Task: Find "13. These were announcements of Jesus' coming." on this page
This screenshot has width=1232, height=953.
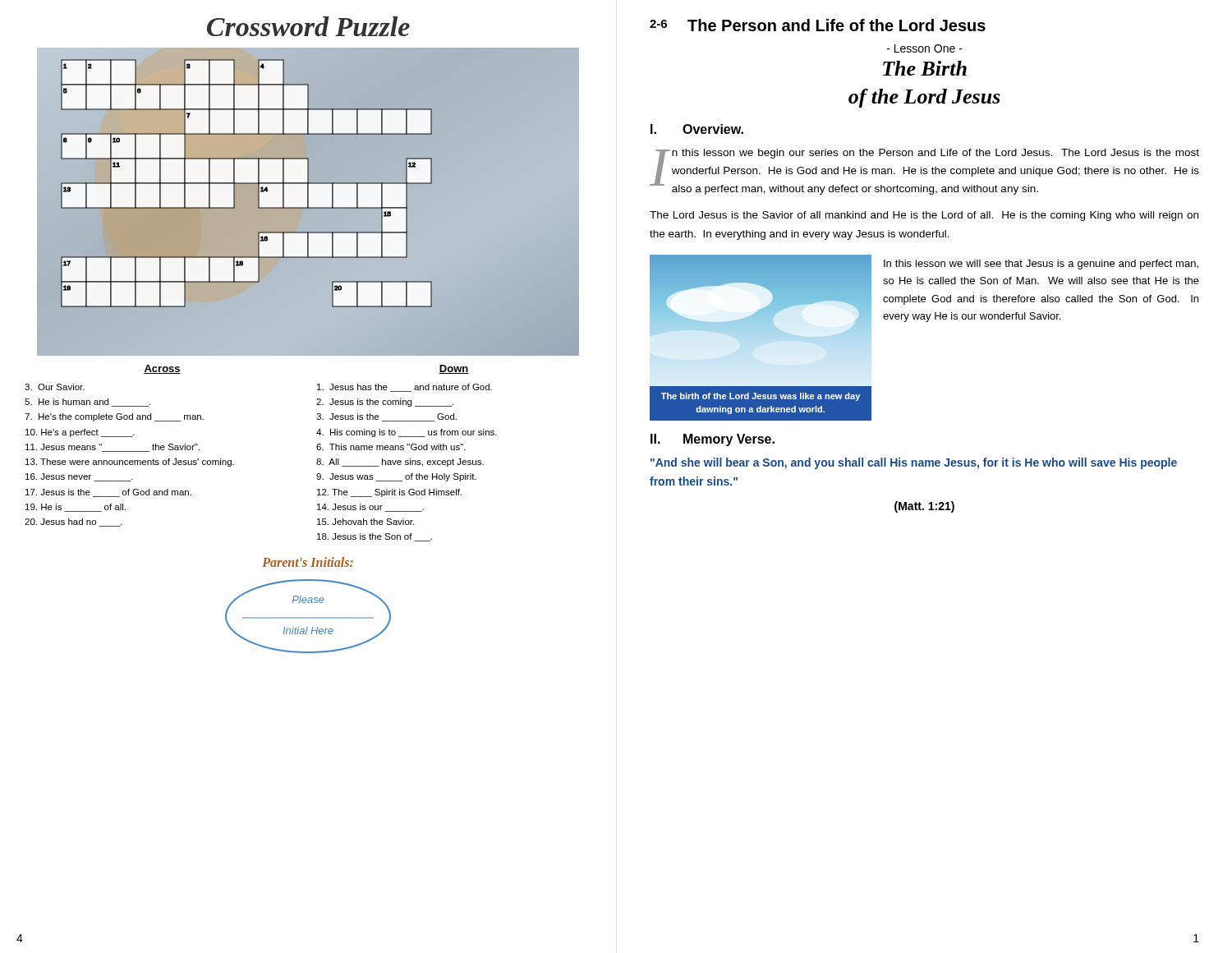Action: coord(130,462)
